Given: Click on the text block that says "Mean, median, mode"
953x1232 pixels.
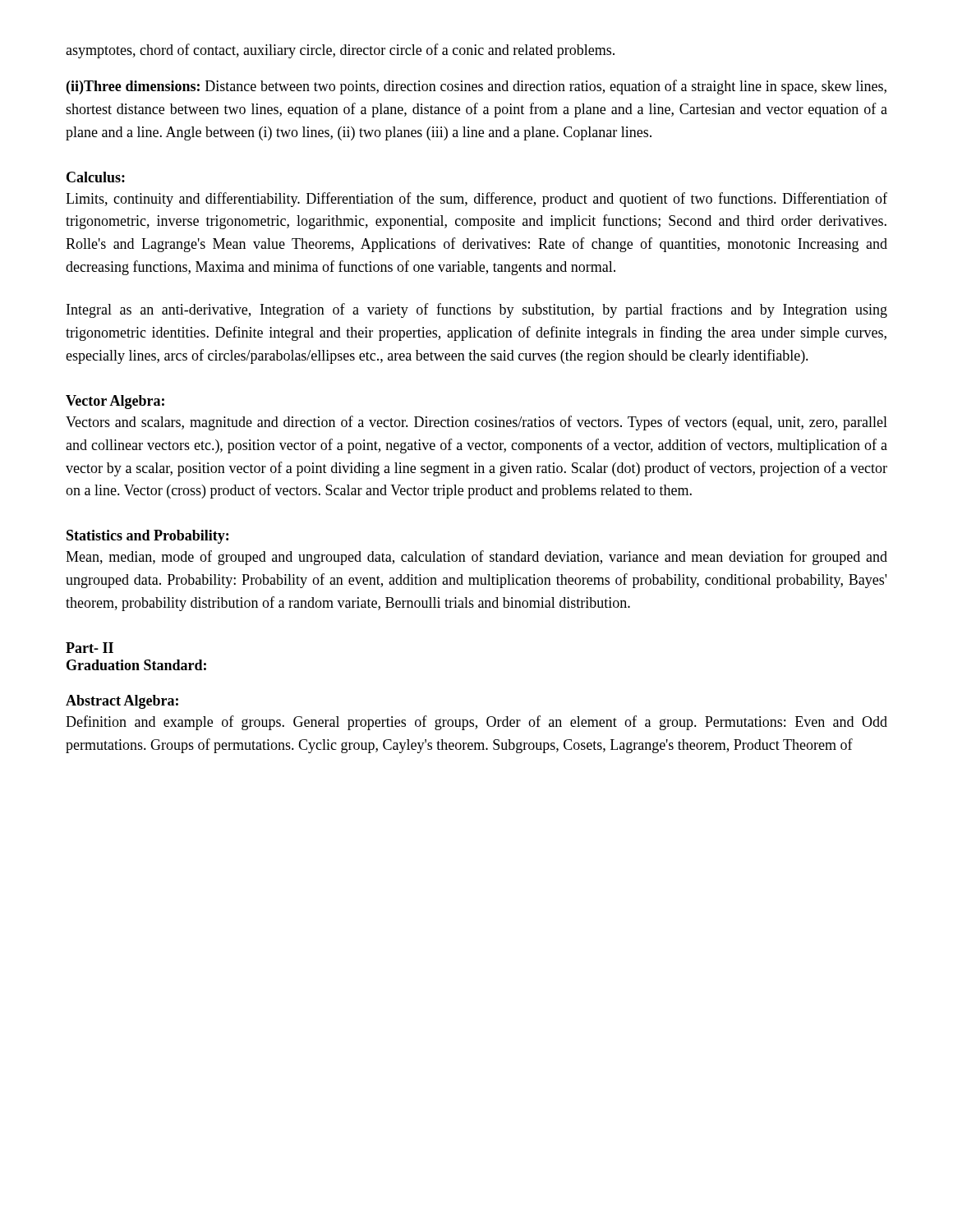Looking at the screenshot, I should click(x=476, y=580).
